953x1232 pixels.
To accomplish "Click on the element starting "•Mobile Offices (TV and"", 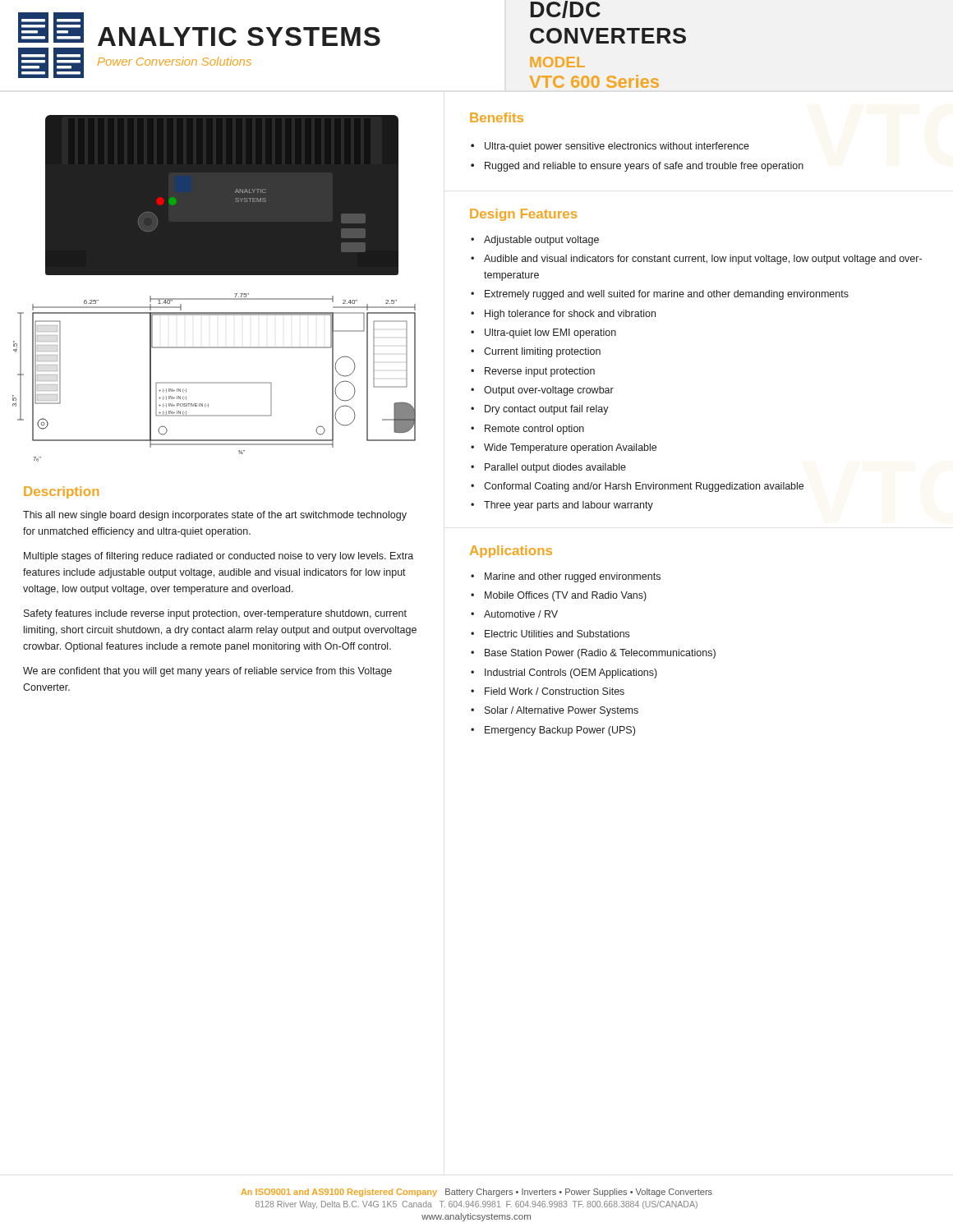I will (559, 596).
